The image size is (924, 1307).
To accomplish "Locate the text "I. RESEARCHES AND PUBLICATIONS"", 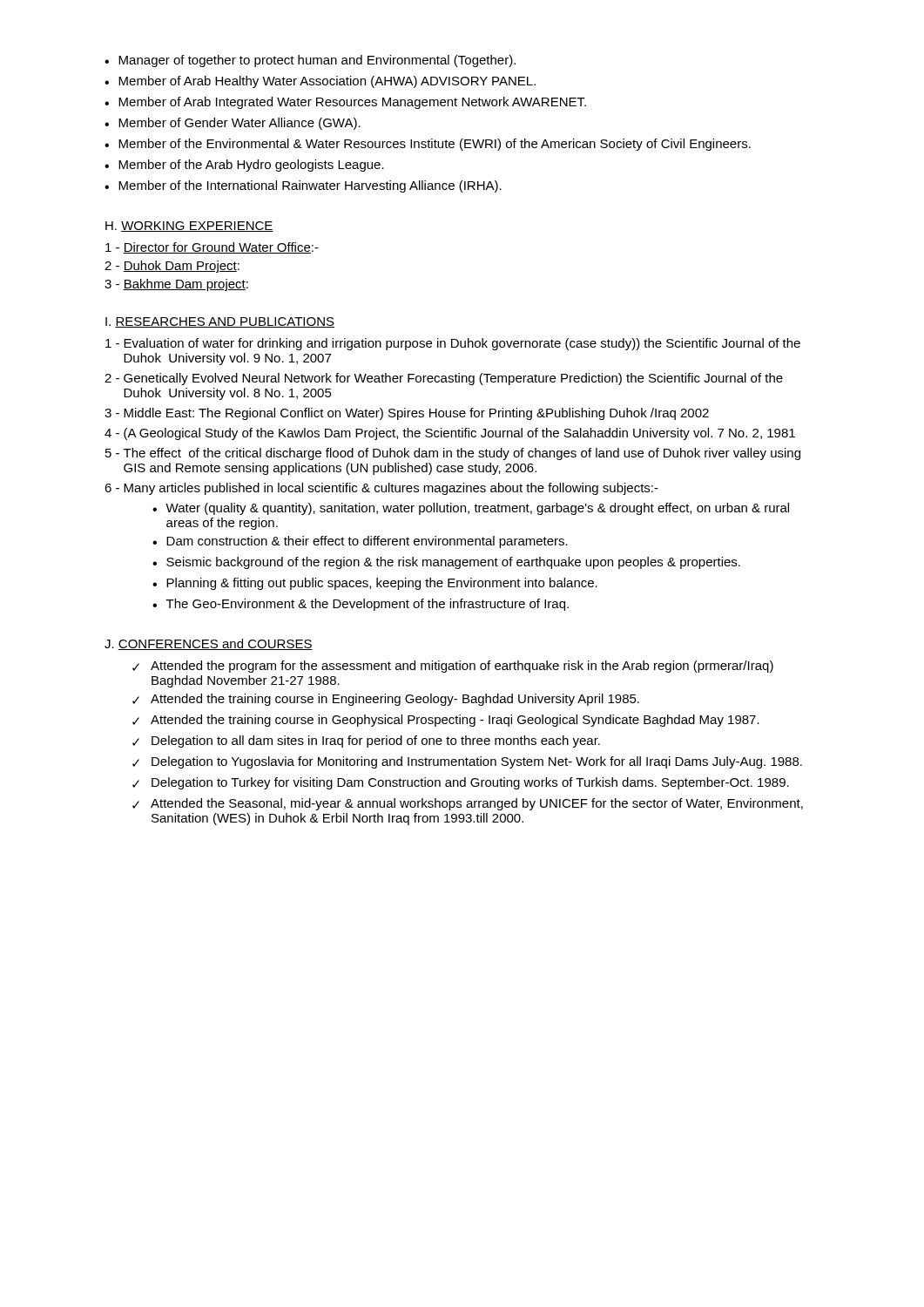I will coord(219,321).
